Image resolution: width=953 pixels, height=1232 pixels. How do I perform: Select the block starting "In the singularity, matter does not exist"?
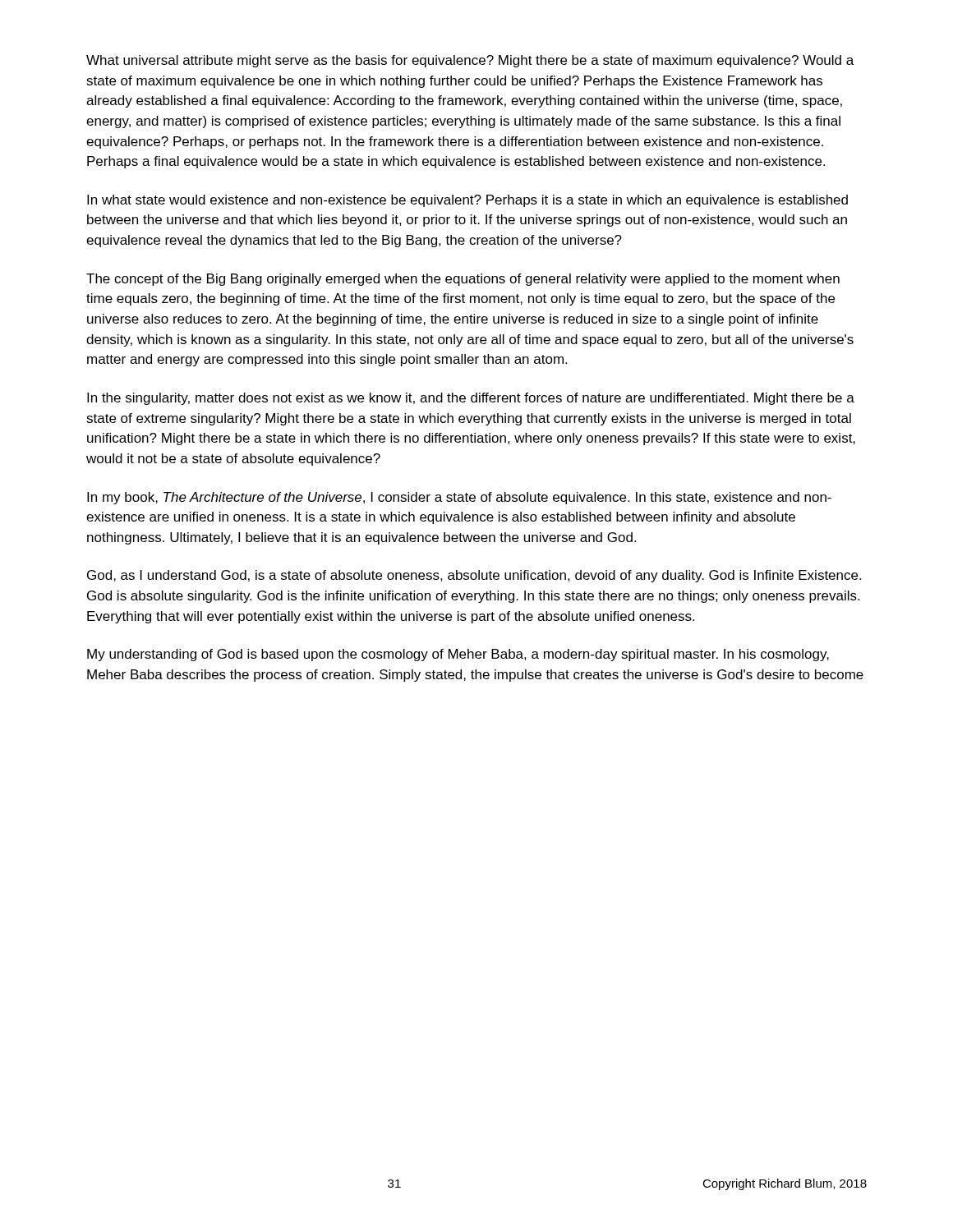click(x=471, y=428)
